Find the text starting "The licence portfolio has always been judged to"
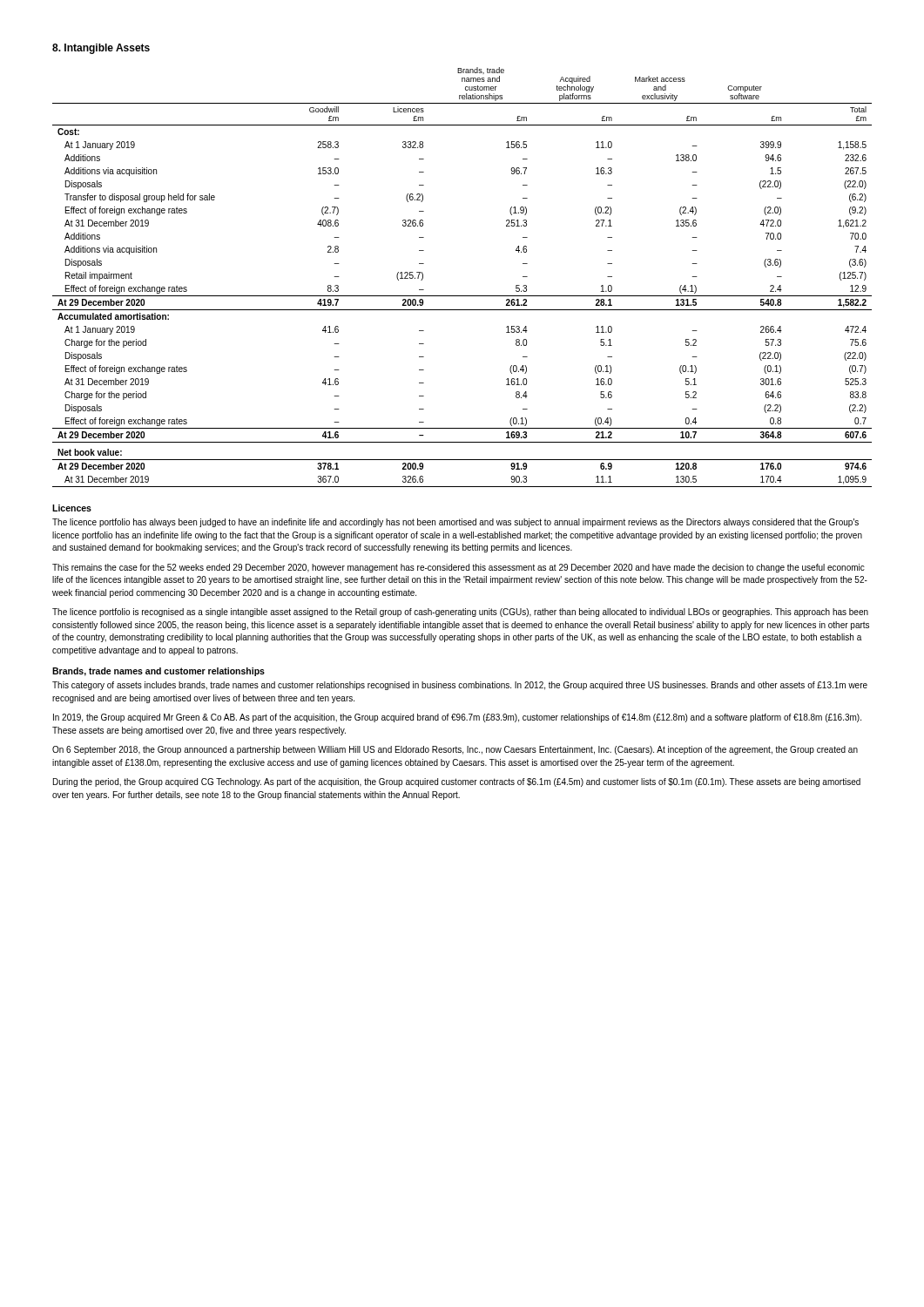Screen dimensions: 1307x924 457,535
